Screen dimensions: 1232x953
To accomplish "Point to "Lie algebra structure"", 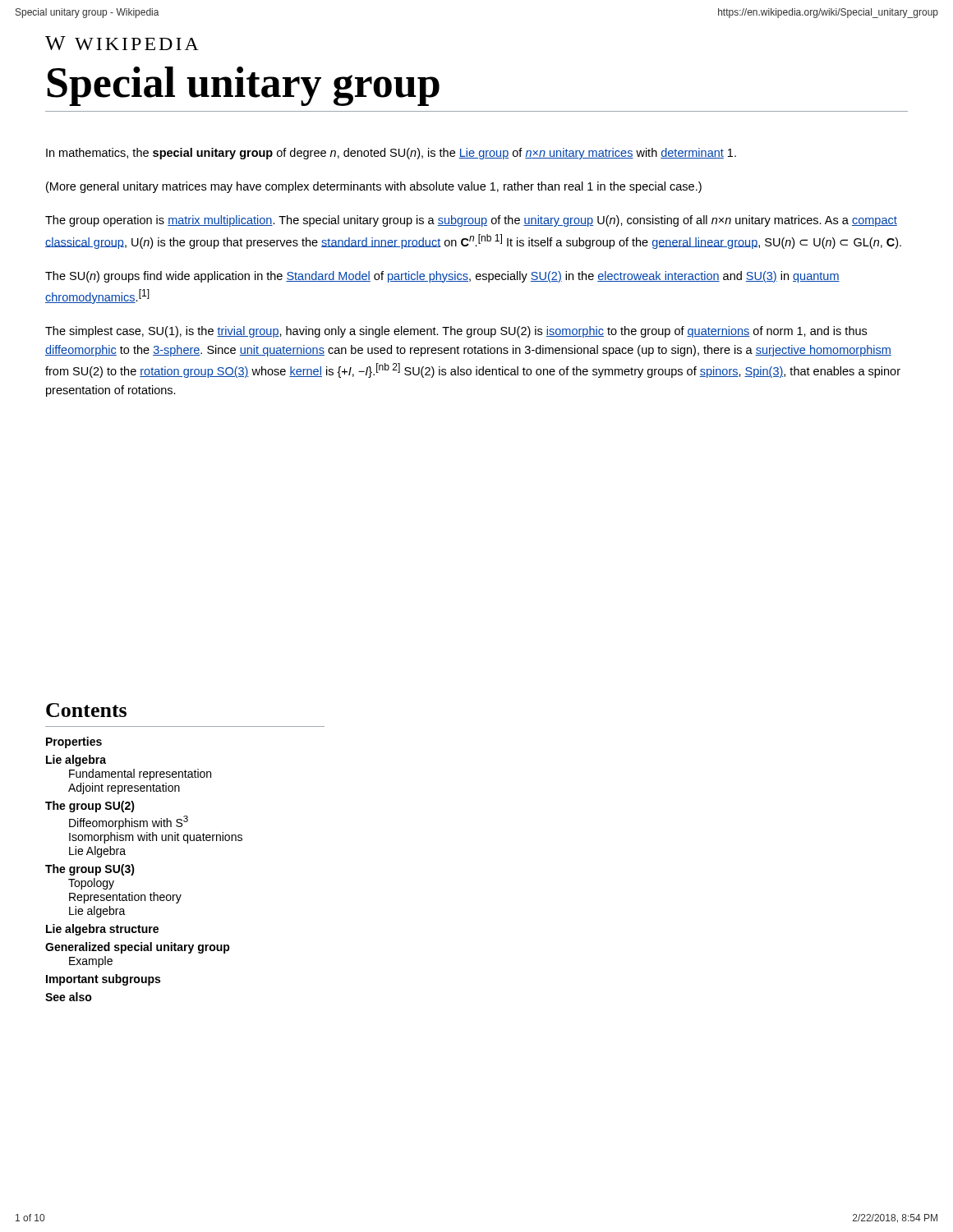I will 102,929.
